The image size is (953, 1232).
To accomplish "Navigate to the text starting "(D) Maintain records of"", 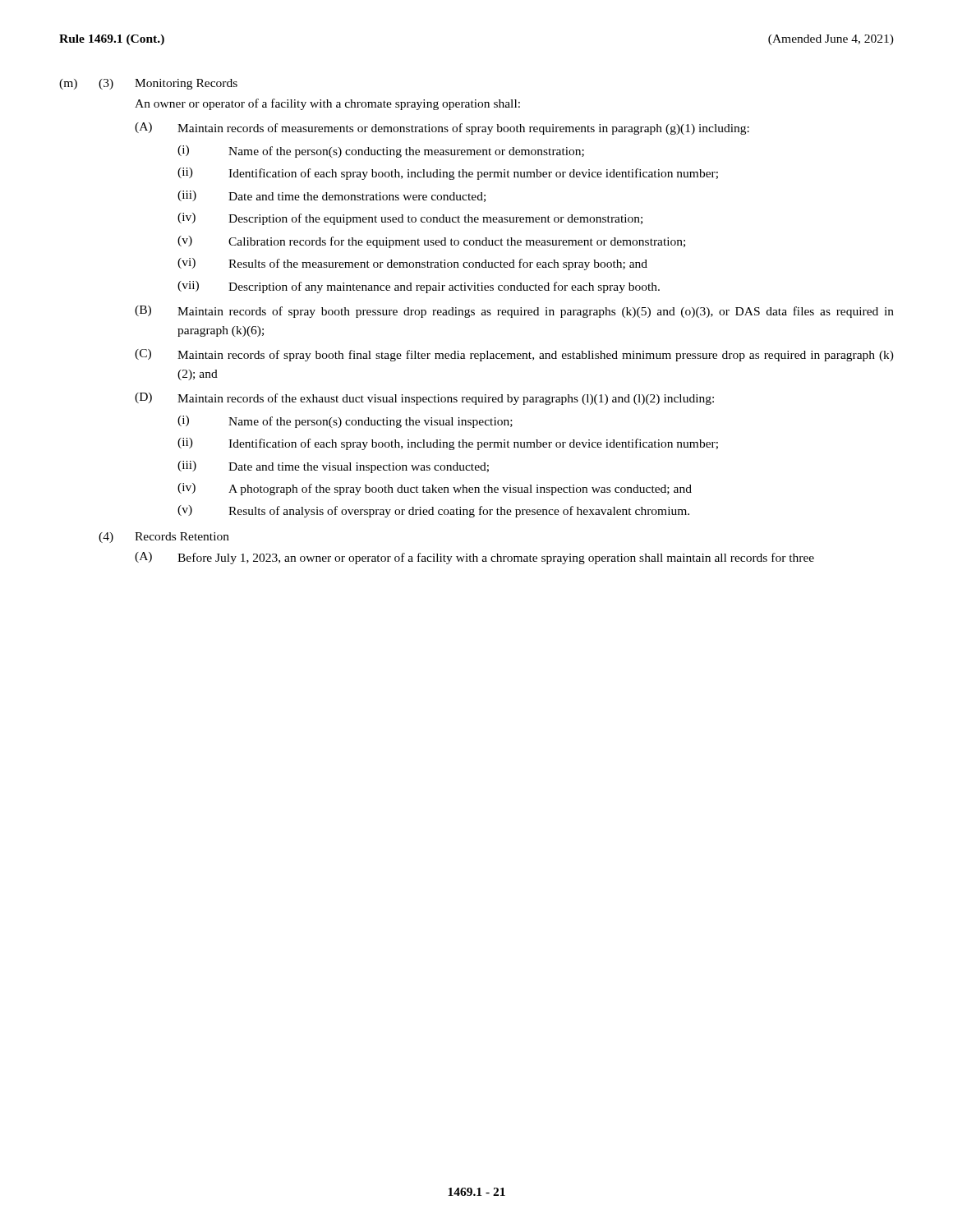I will [x=514, y=399].
